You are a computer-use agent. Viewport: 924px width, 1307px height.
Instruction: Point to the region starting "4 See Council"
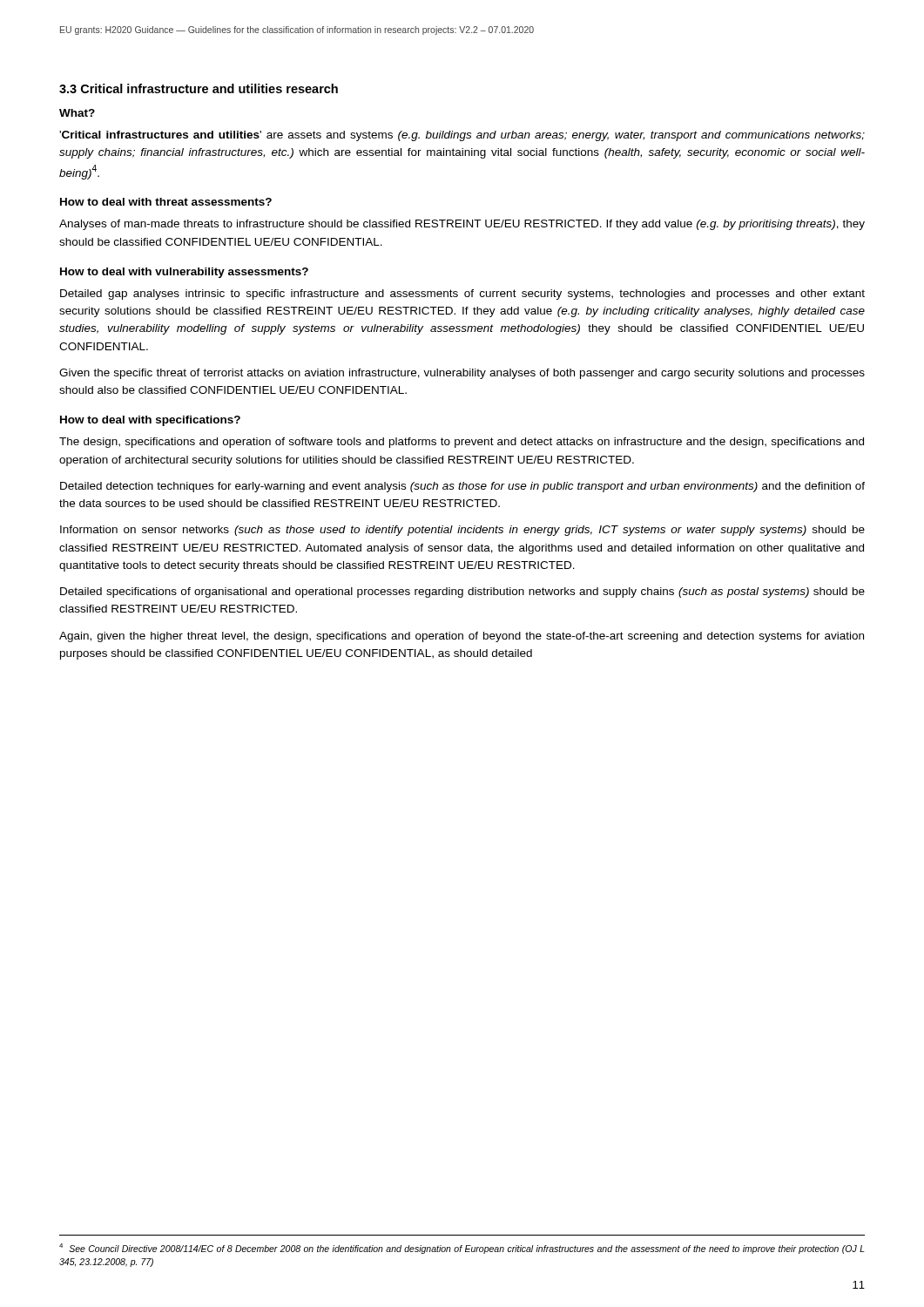click(x=462, y=1255)
